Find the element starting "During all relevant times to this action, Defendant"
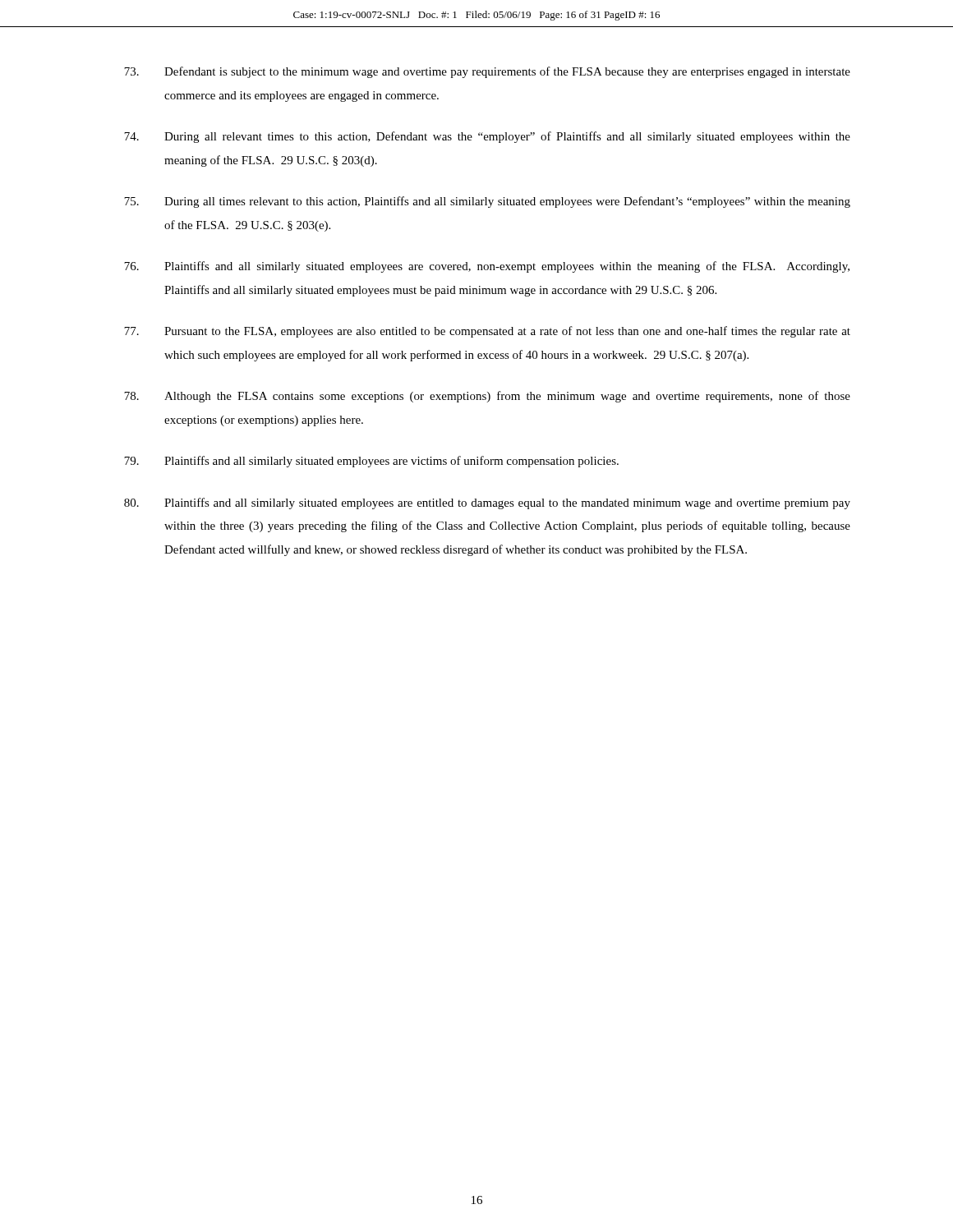The height and width of the screenshot is (1232, 953). click(x=474, y=148)
